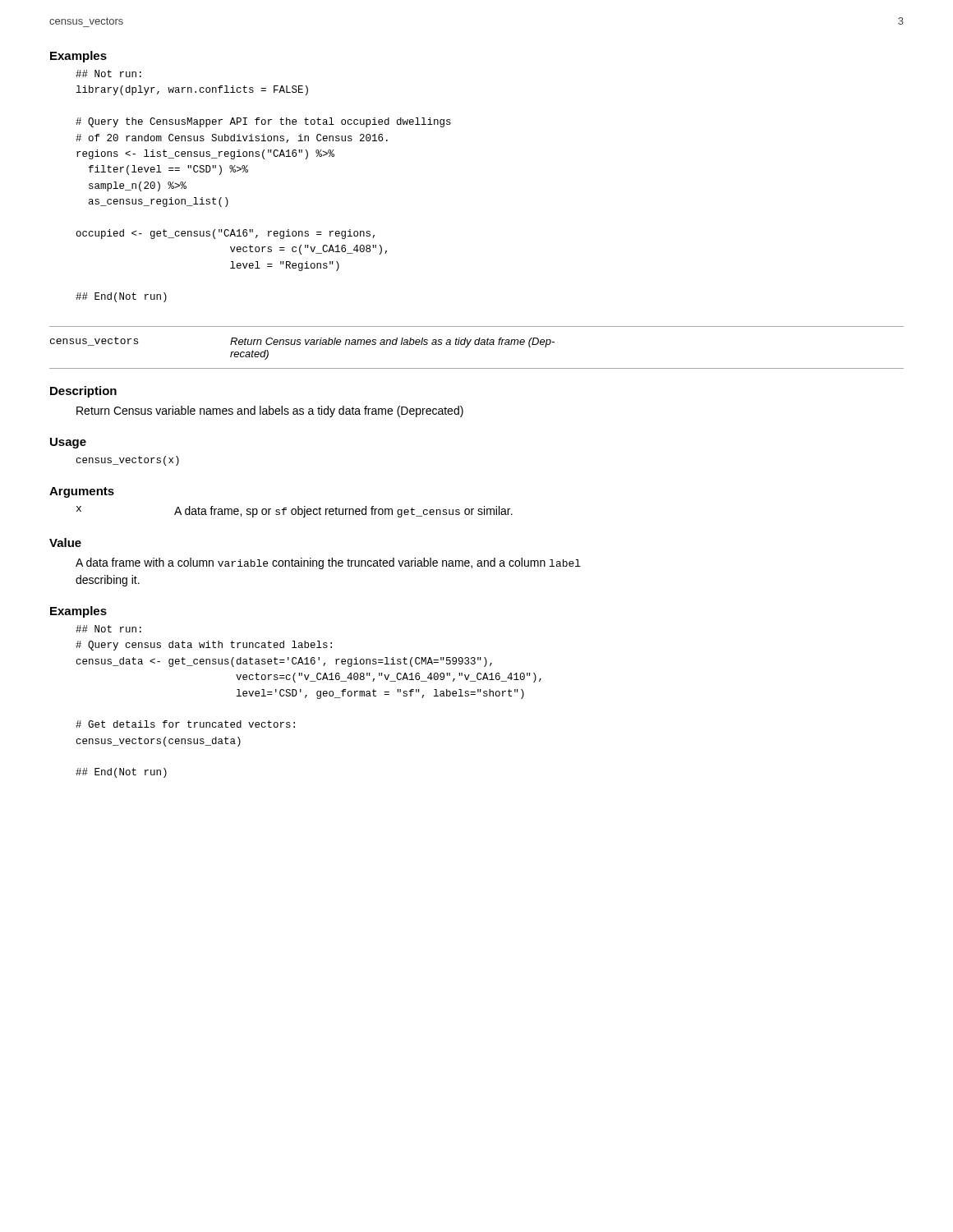Locate the text block that says "Return Census variable"

click(x=270, y=410)
